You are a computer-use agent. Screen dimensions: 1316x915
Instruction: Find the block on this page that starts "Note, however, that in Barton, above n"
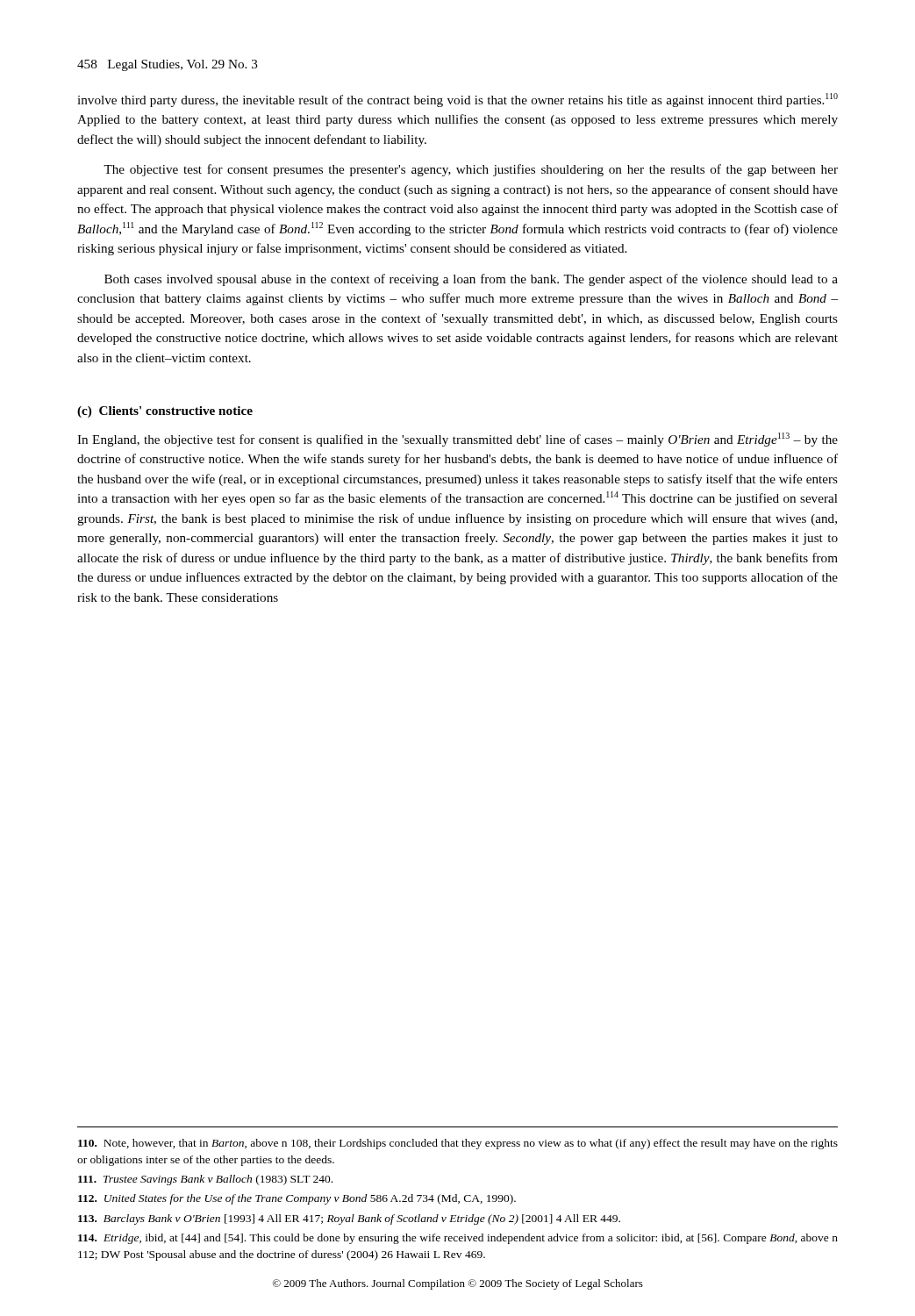(458, 1151)
